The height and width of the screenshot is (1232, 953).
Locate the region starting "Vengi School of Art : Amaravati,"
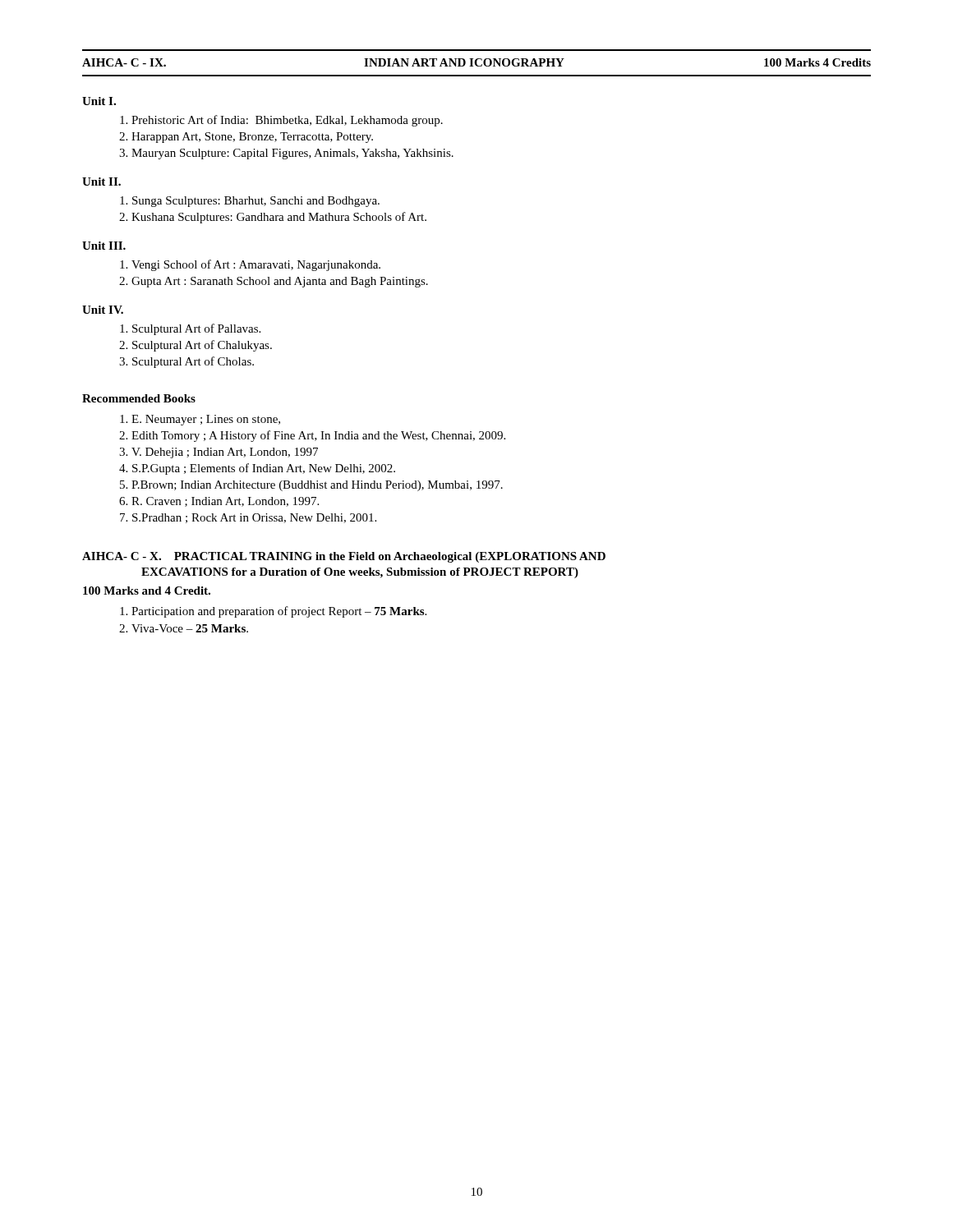(x=256, y=264)
